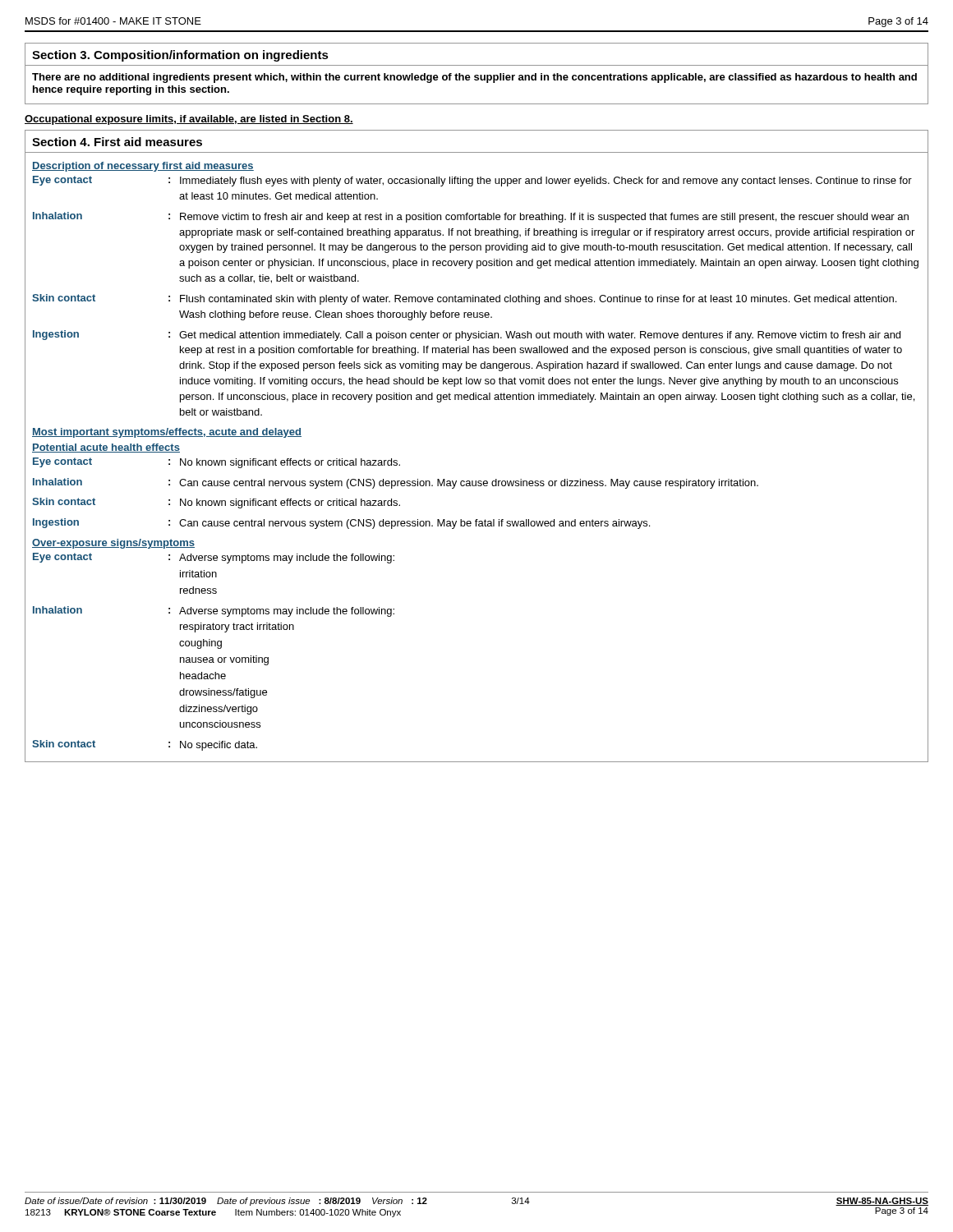Locate the block of text that opens with "Occupational exposure limits, if available, are listed"
The width and height of the screenshot is (953, 1232).
[x=189, y=119]
